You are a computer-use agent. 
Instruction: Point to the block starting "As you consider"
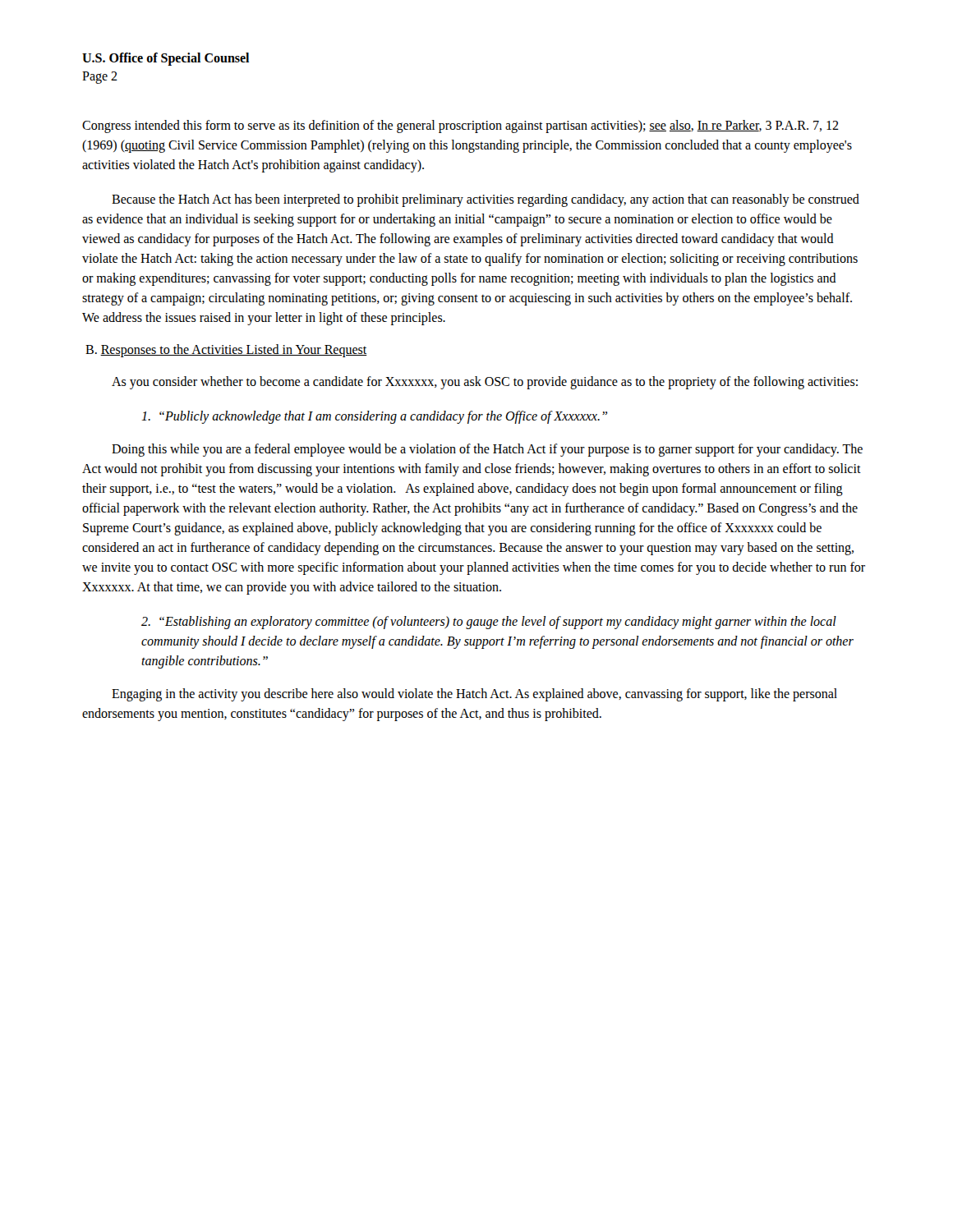pyautogui.click(x=485, y=381)
